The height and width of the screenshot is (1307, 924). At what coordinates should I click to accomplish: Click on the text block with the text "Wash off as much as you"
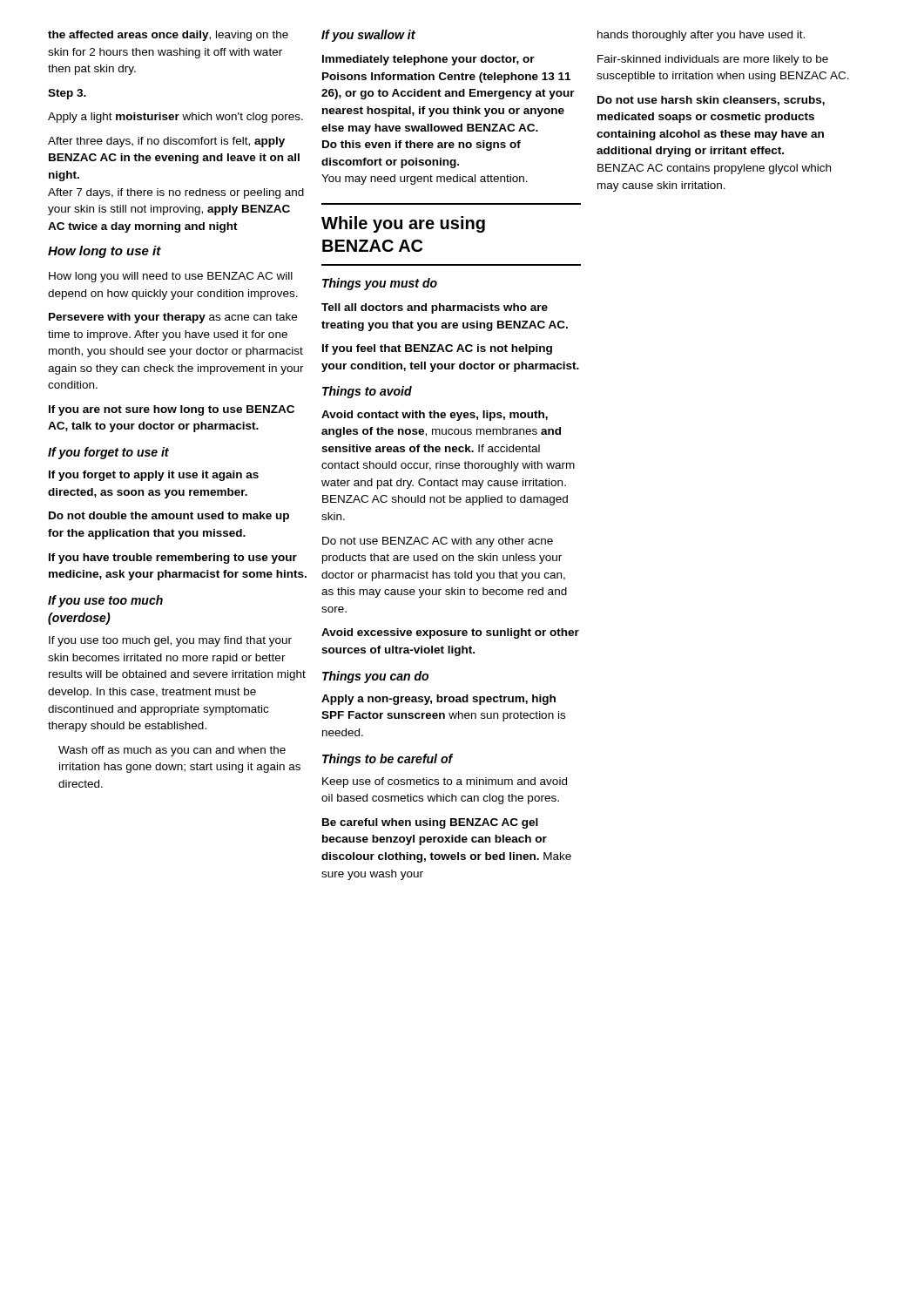tap(183, 767)
